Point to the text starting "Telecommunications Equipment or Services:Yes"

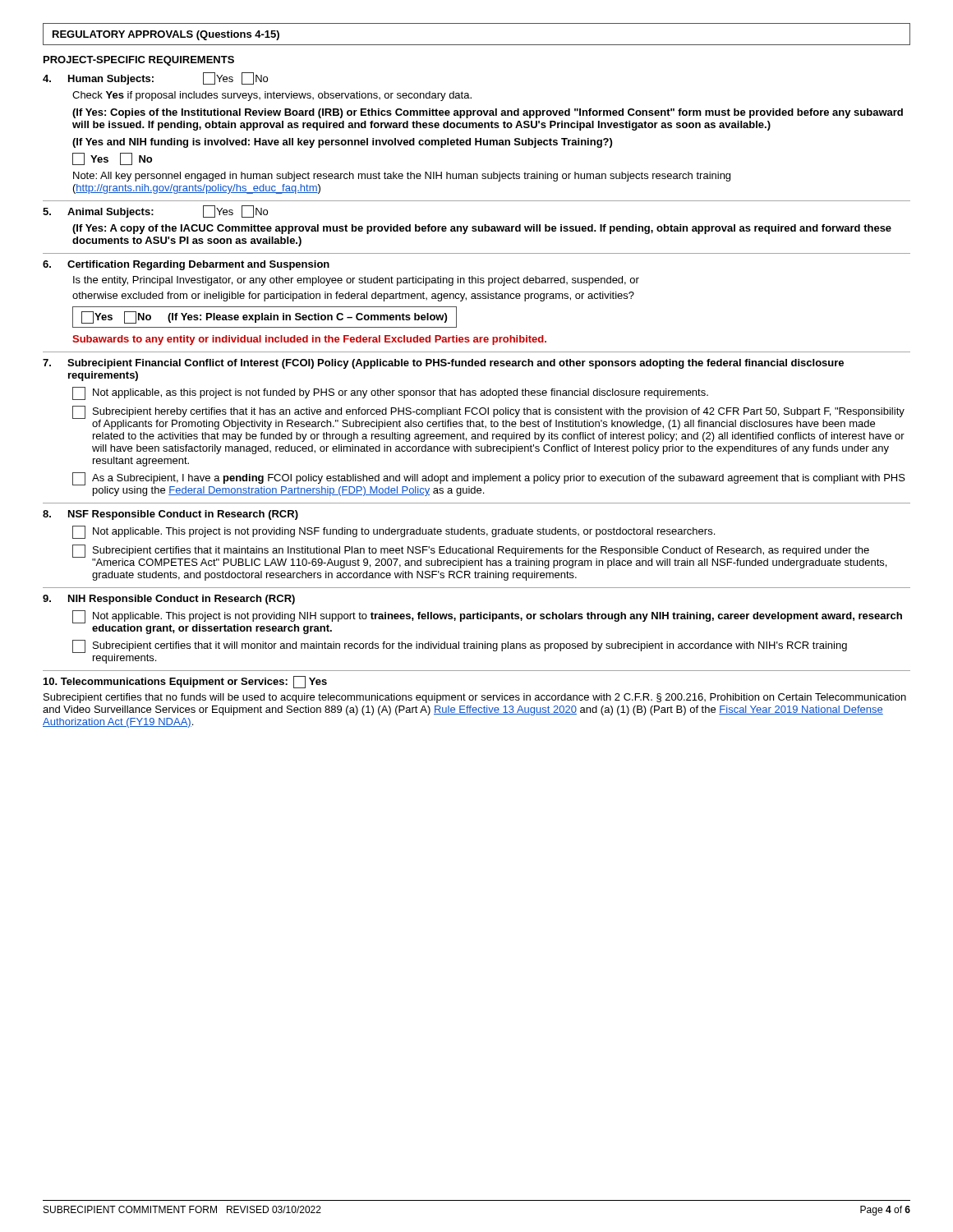pos(185,682)
